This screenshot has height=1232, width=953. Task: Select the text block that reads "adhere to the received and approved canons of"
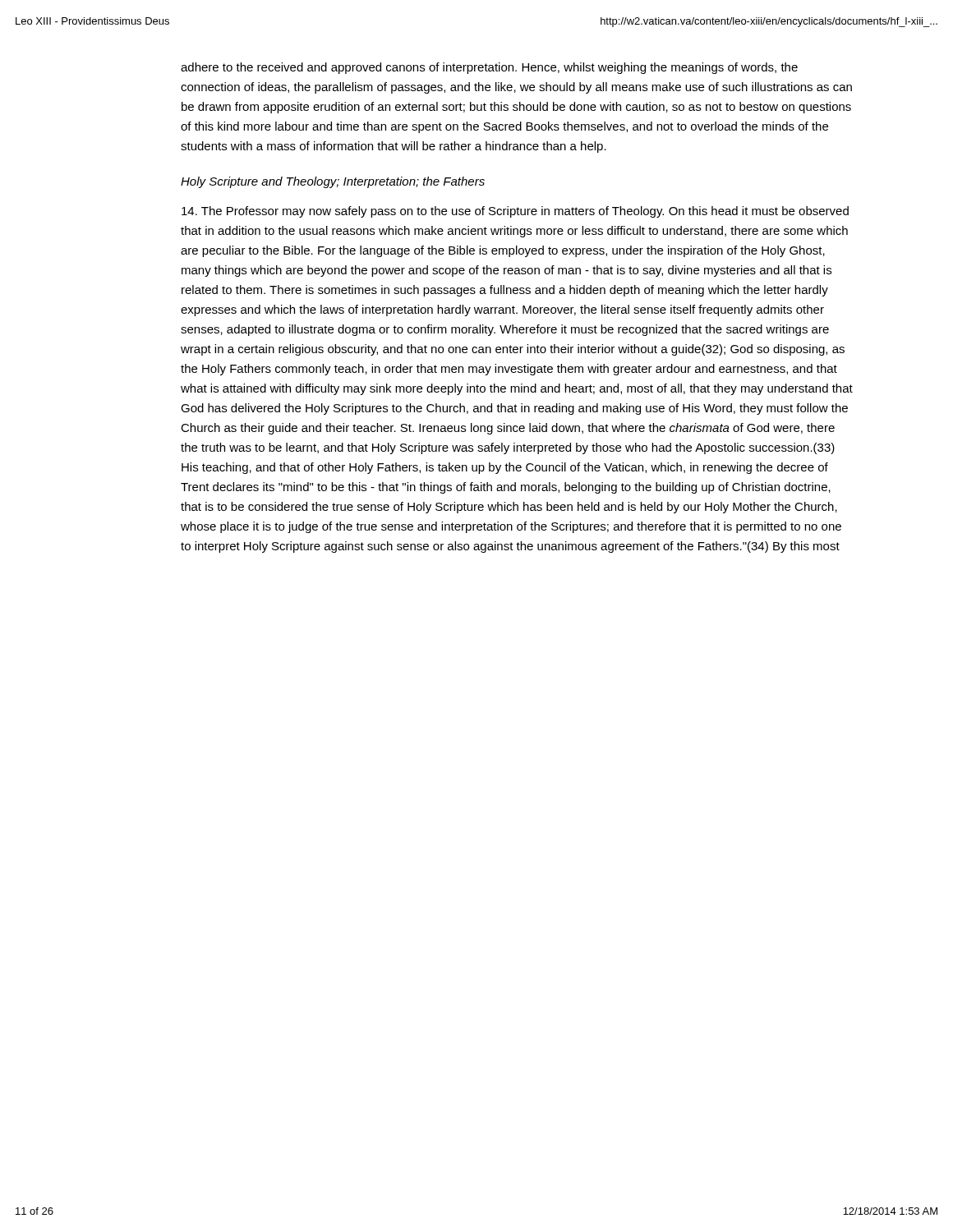click(x=517, y=106)
